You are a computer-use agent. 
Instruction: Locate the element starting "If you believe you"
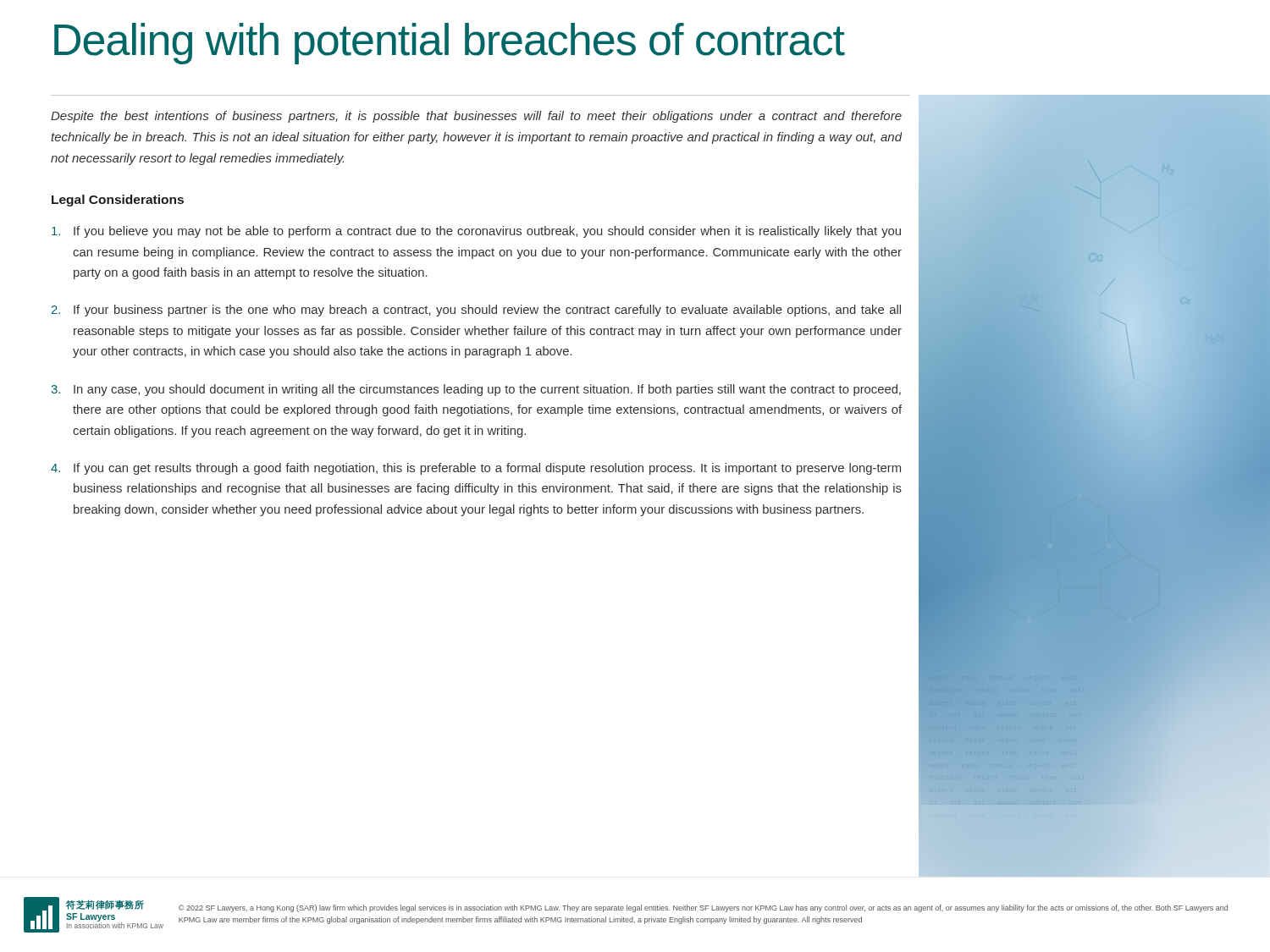coord(476,252)
